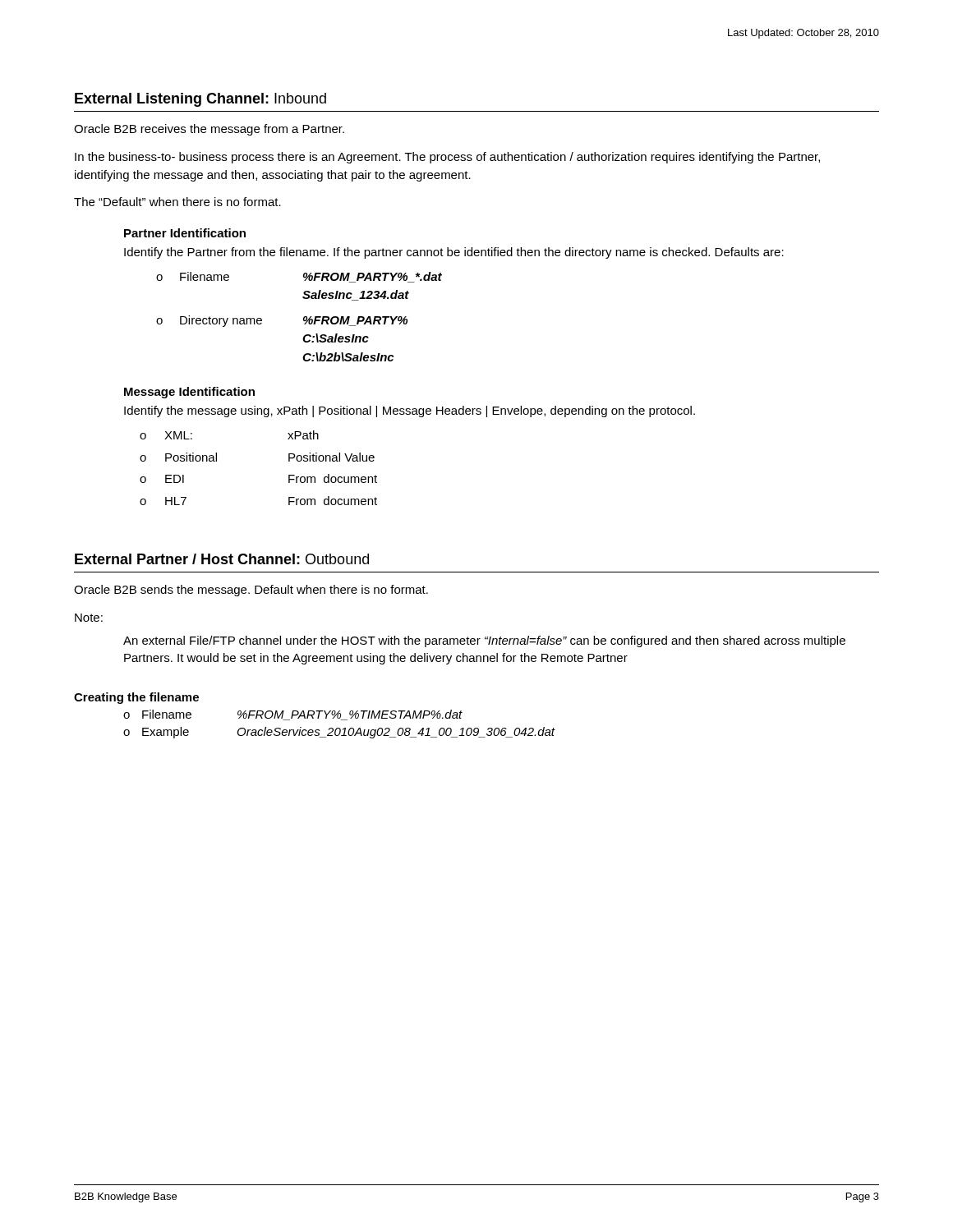This screenshot has height=1232, width=953.
Task: Where does it say "o Positional Positional Value"?
Action: click(x=190, y=457)
